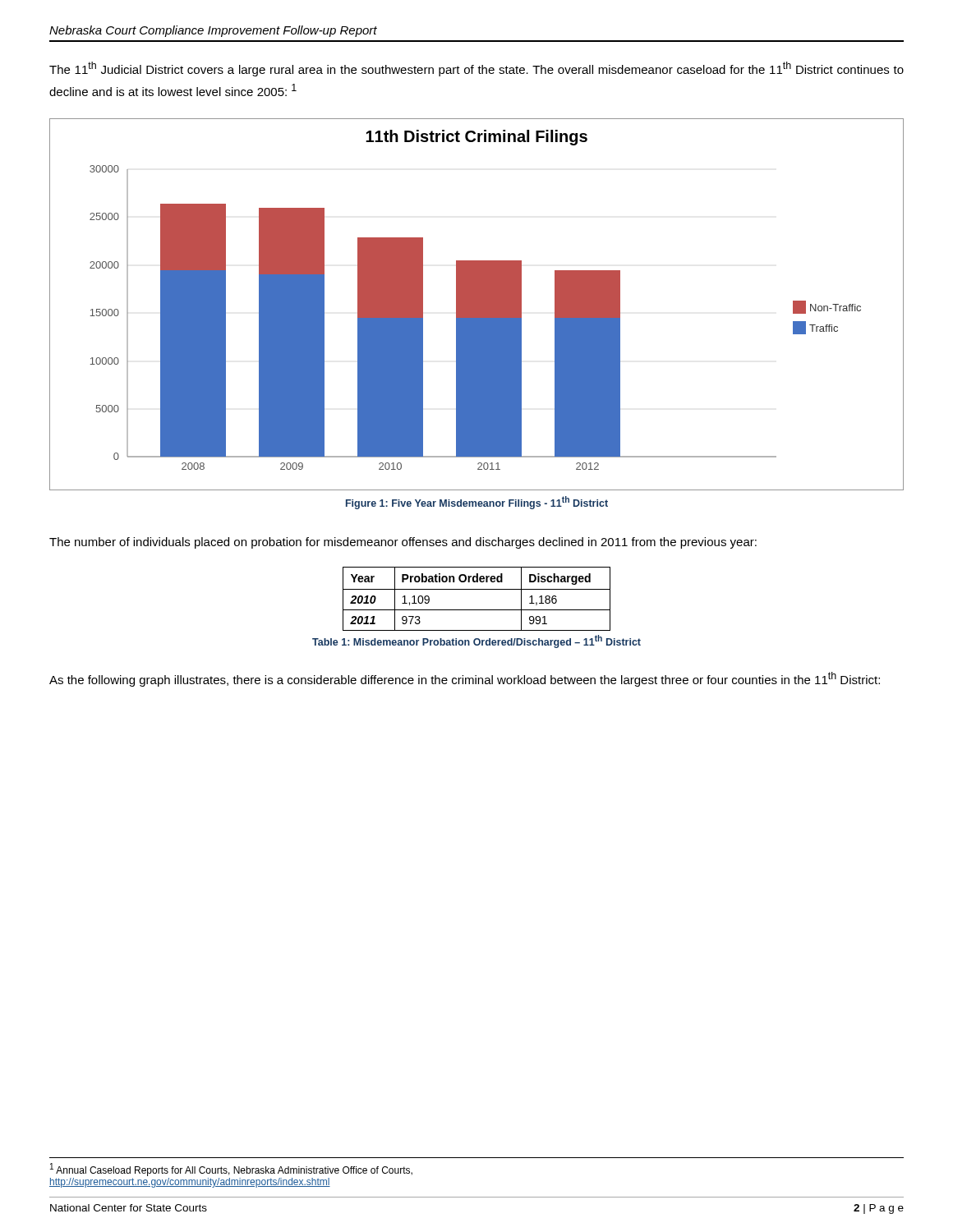The width and height of the screenshot is (953, 1232).
Task: Navigate to the element starting "1 Annual Caseload Reports for All Courts,"
Action: coord(231,1175)
